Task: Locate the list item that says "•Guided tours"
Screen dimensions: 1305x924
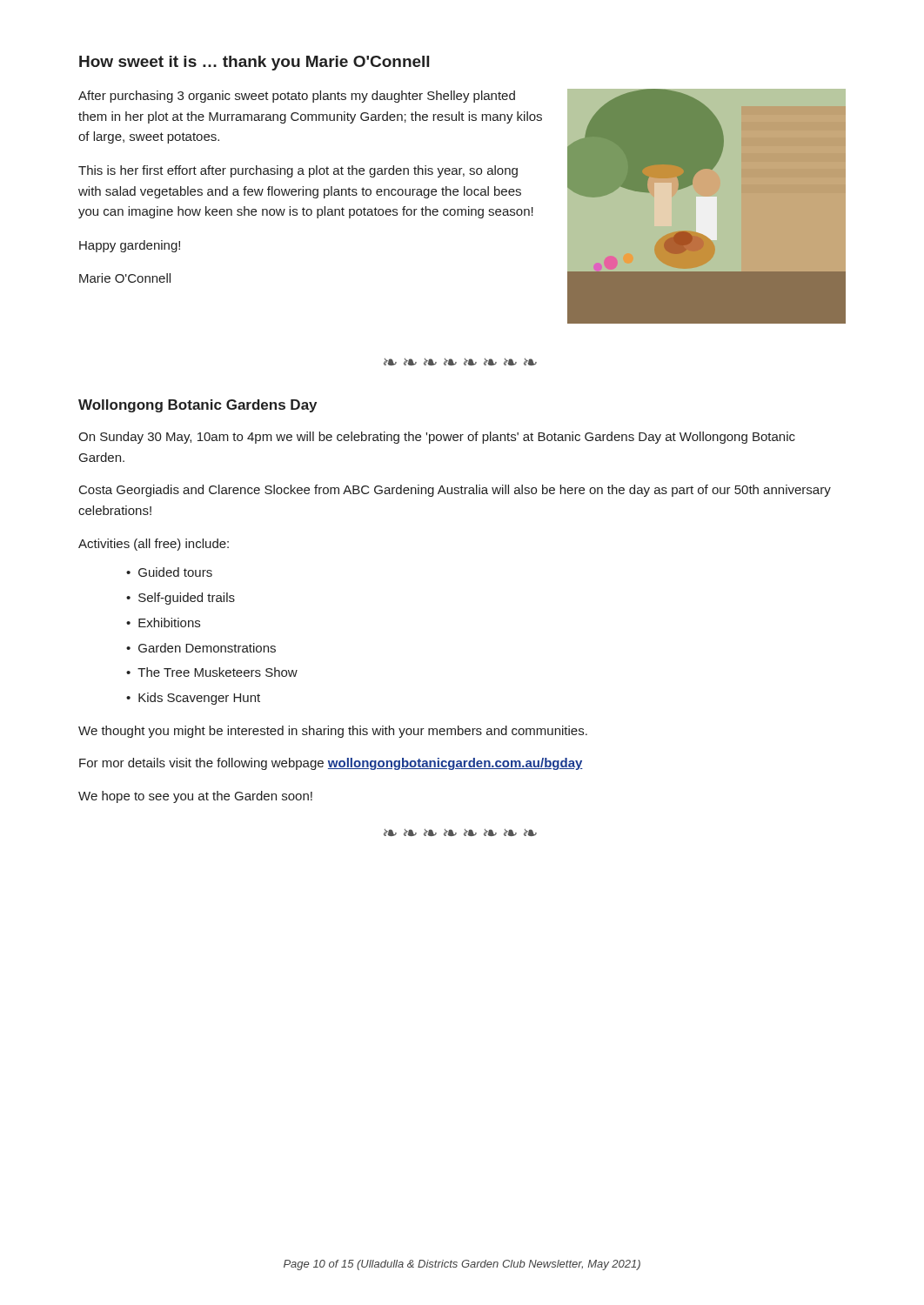Action: point(169,573)
